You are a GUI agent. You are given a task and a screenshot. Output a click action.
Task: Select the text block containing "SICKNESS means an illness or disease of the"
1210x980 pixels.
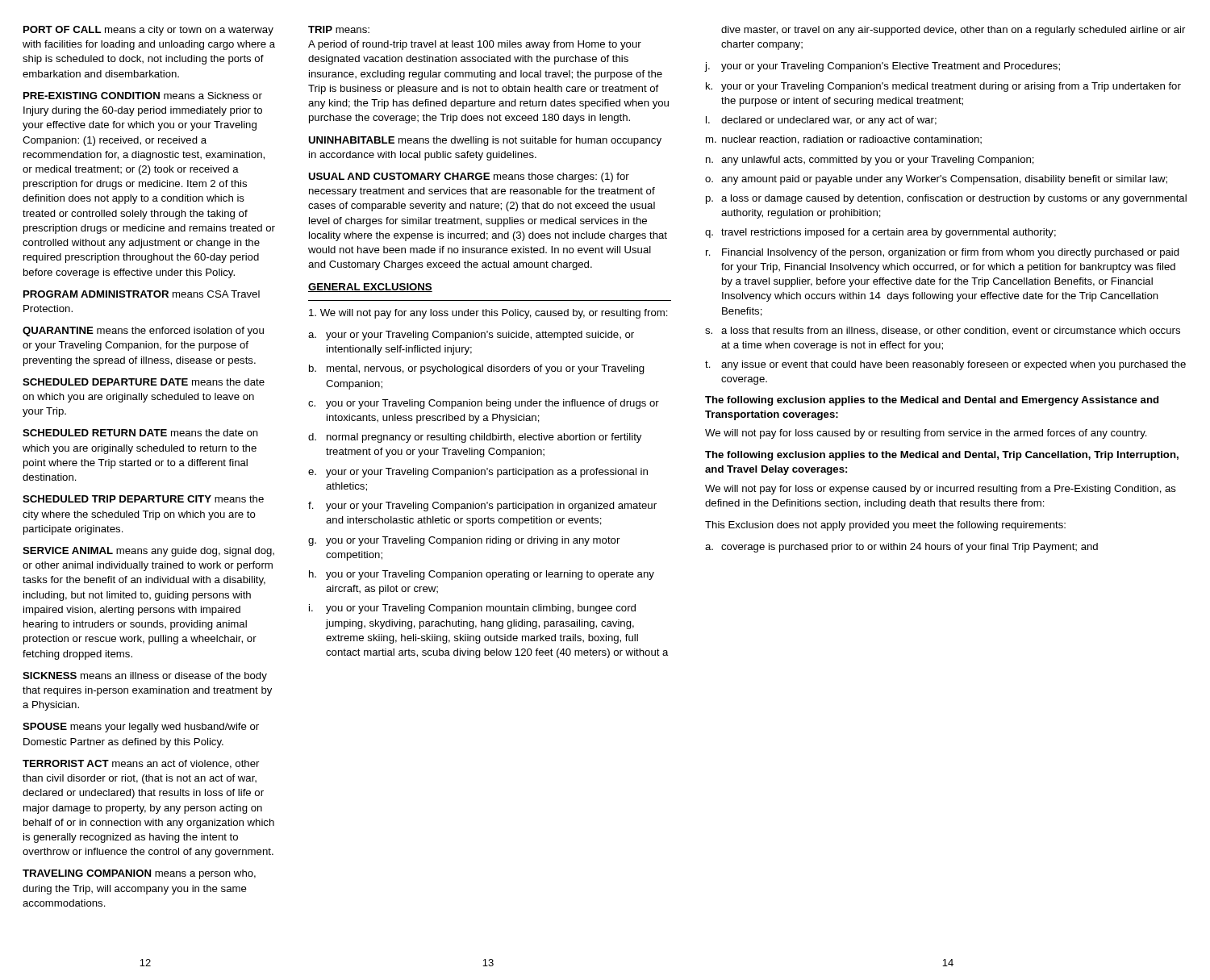pos(147,690)
